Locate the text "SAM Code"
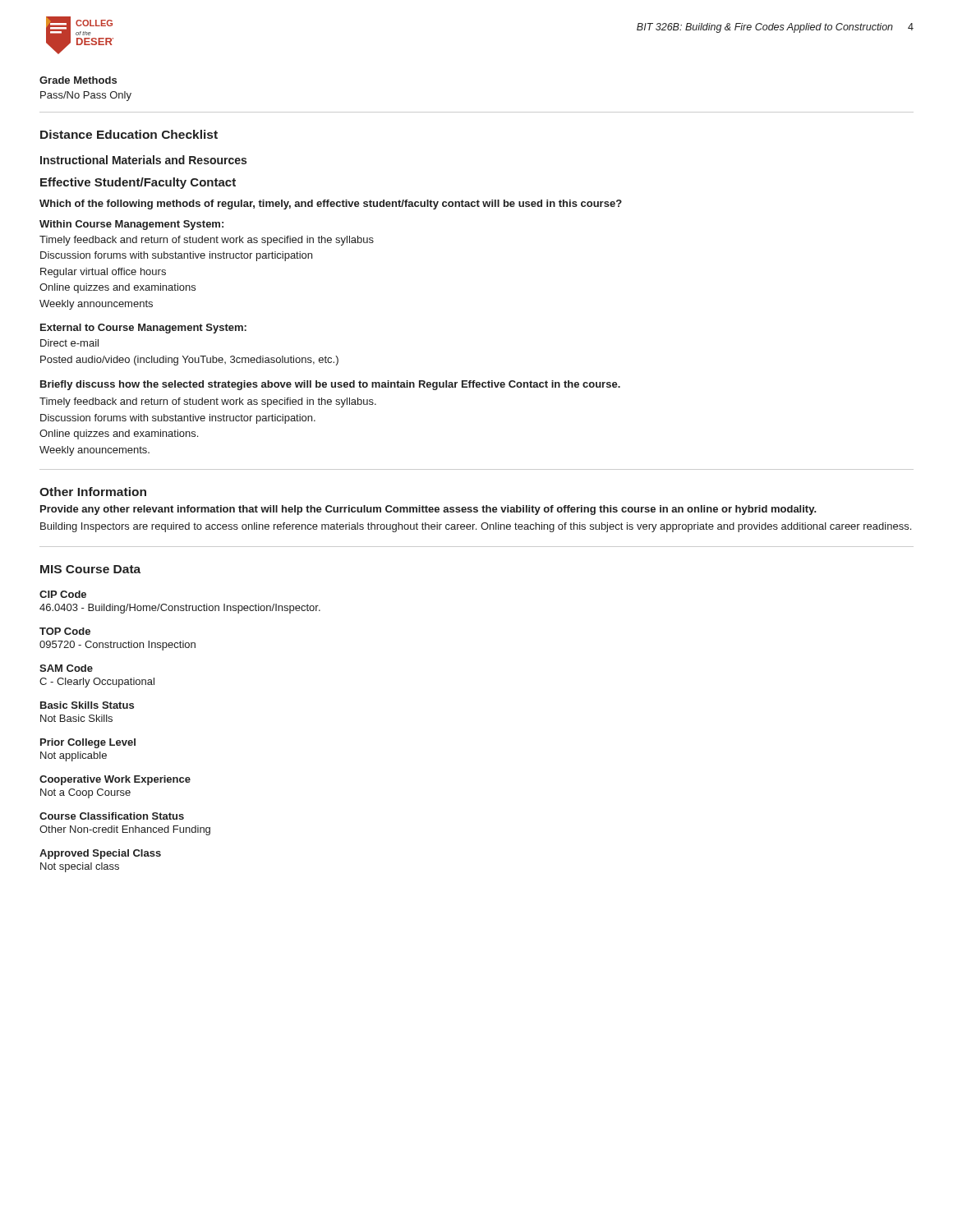Screen dimensions: 1232x953 click(x=66, y=668)
